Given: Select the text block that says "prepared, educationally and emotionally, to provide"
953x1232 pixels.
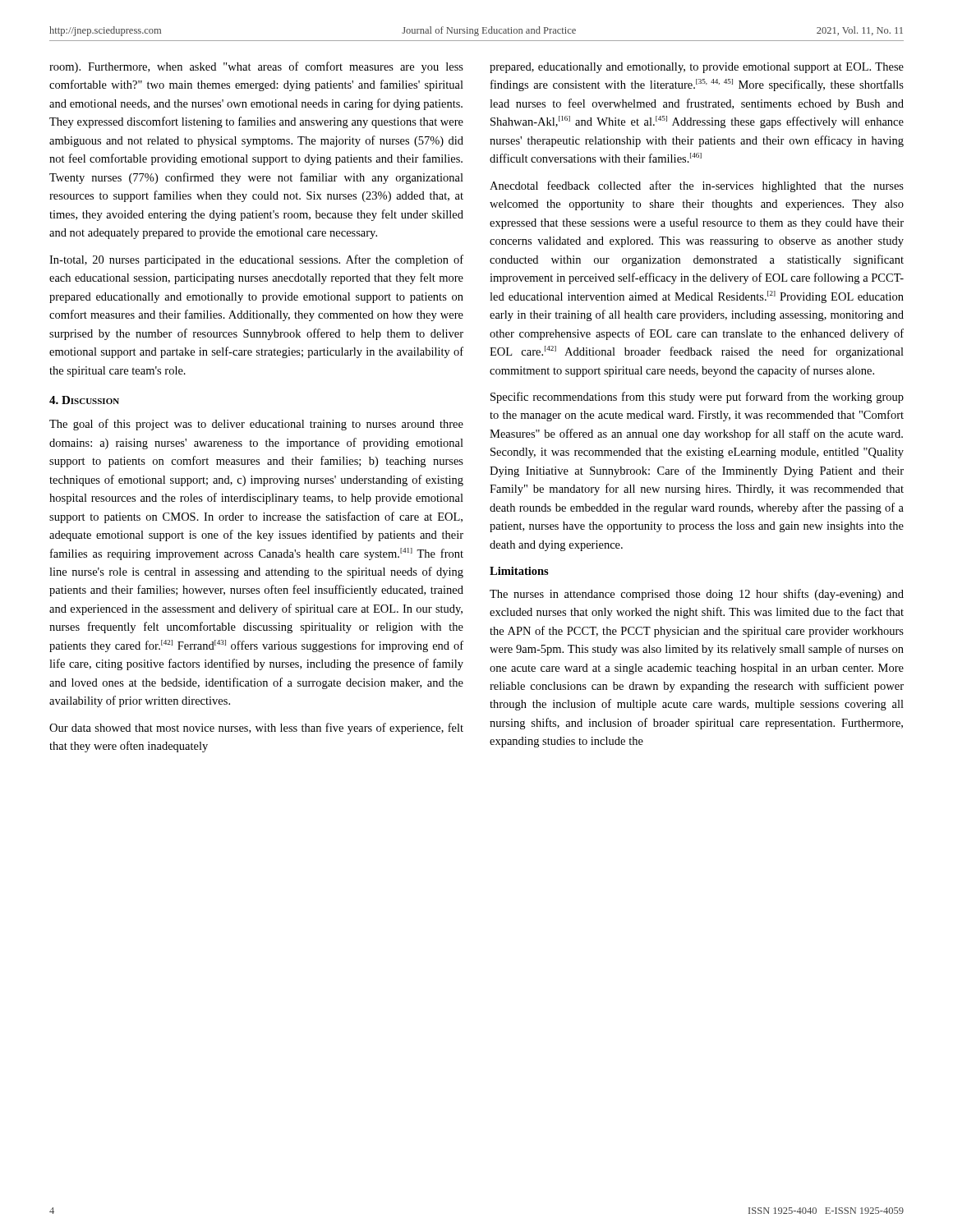Looking at the screenshot, I should point(697,113).
